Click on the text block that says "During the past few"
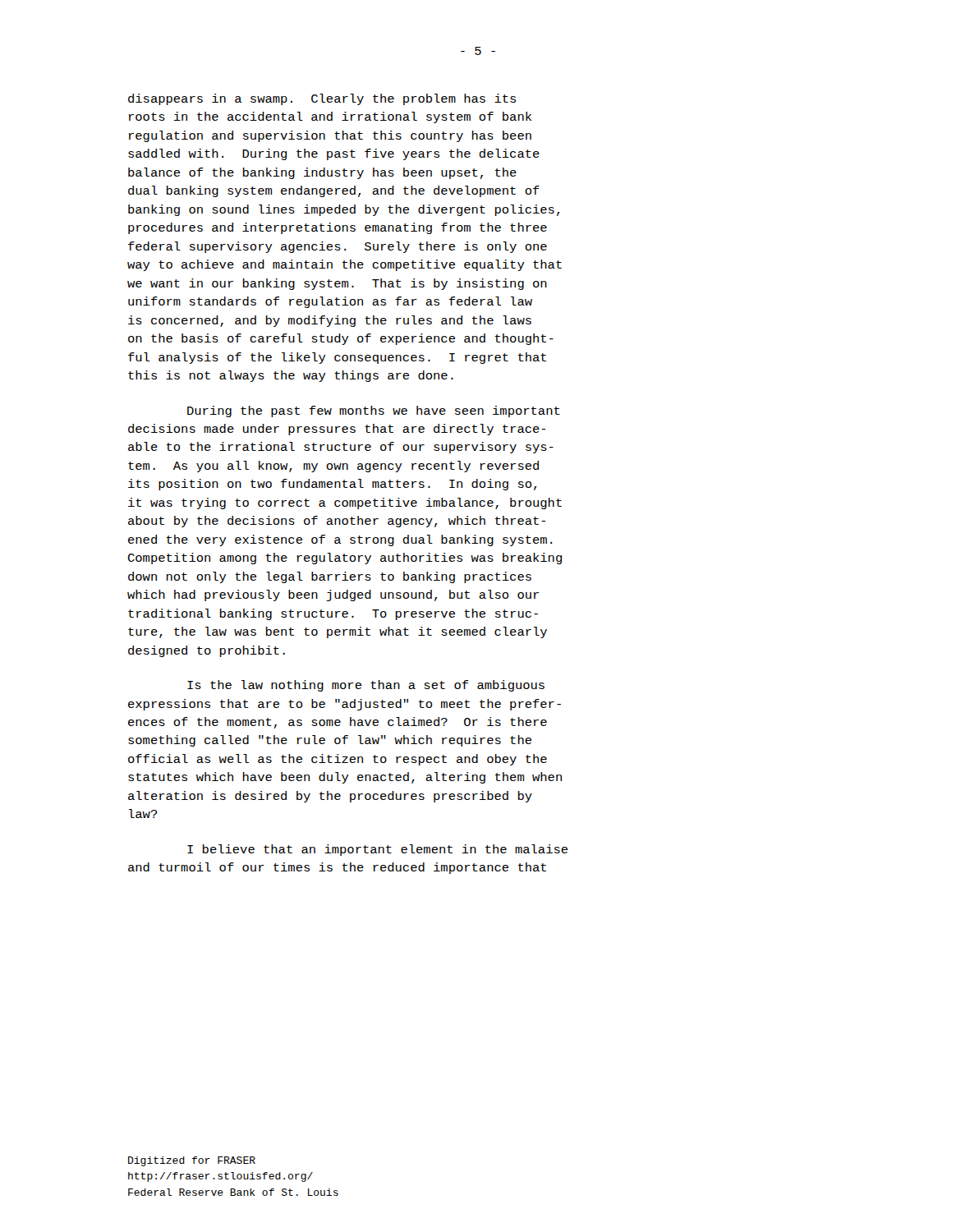 coord(345,531)
